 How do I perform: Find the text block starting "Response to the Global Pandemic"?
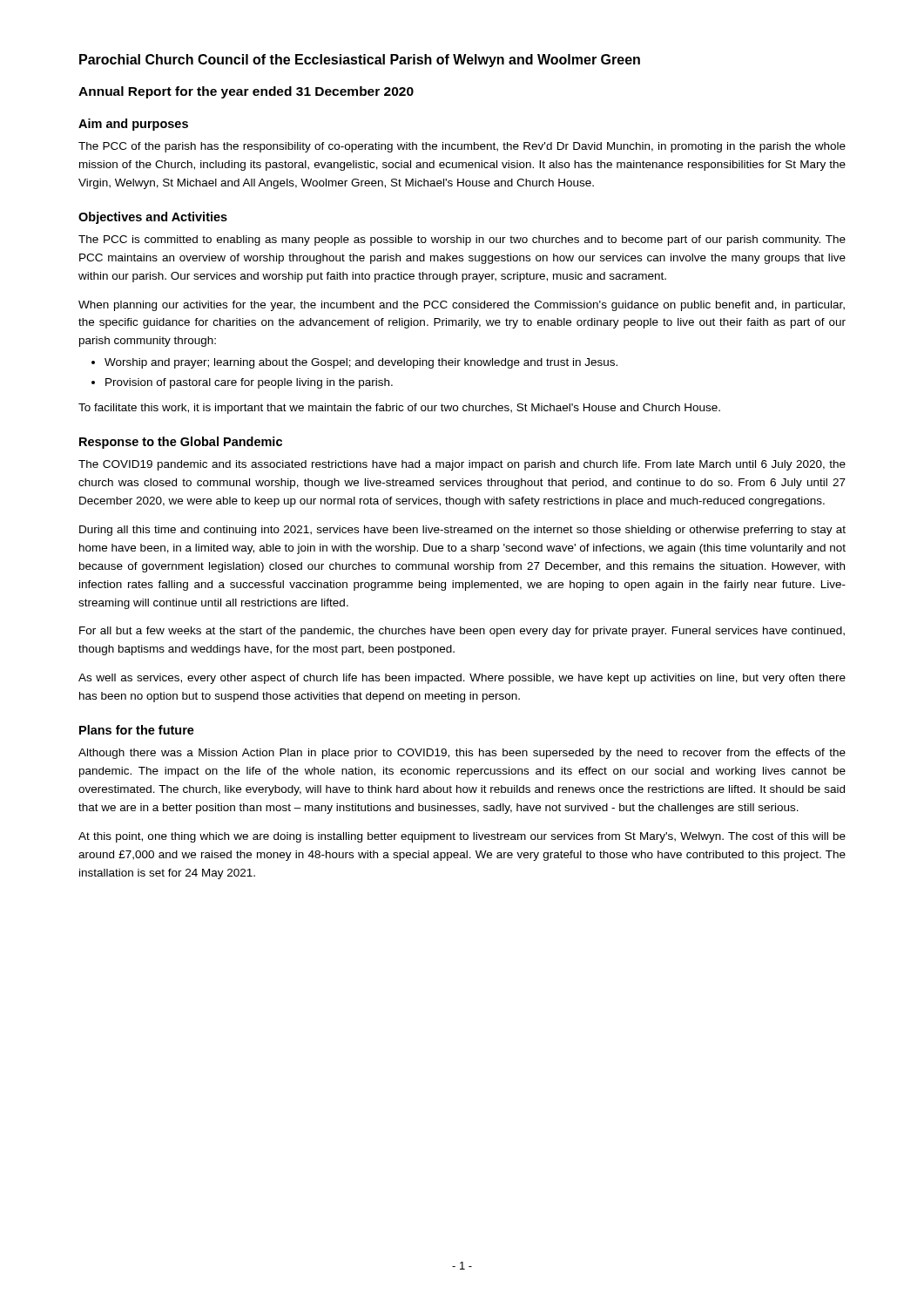(x=180, y=442)
